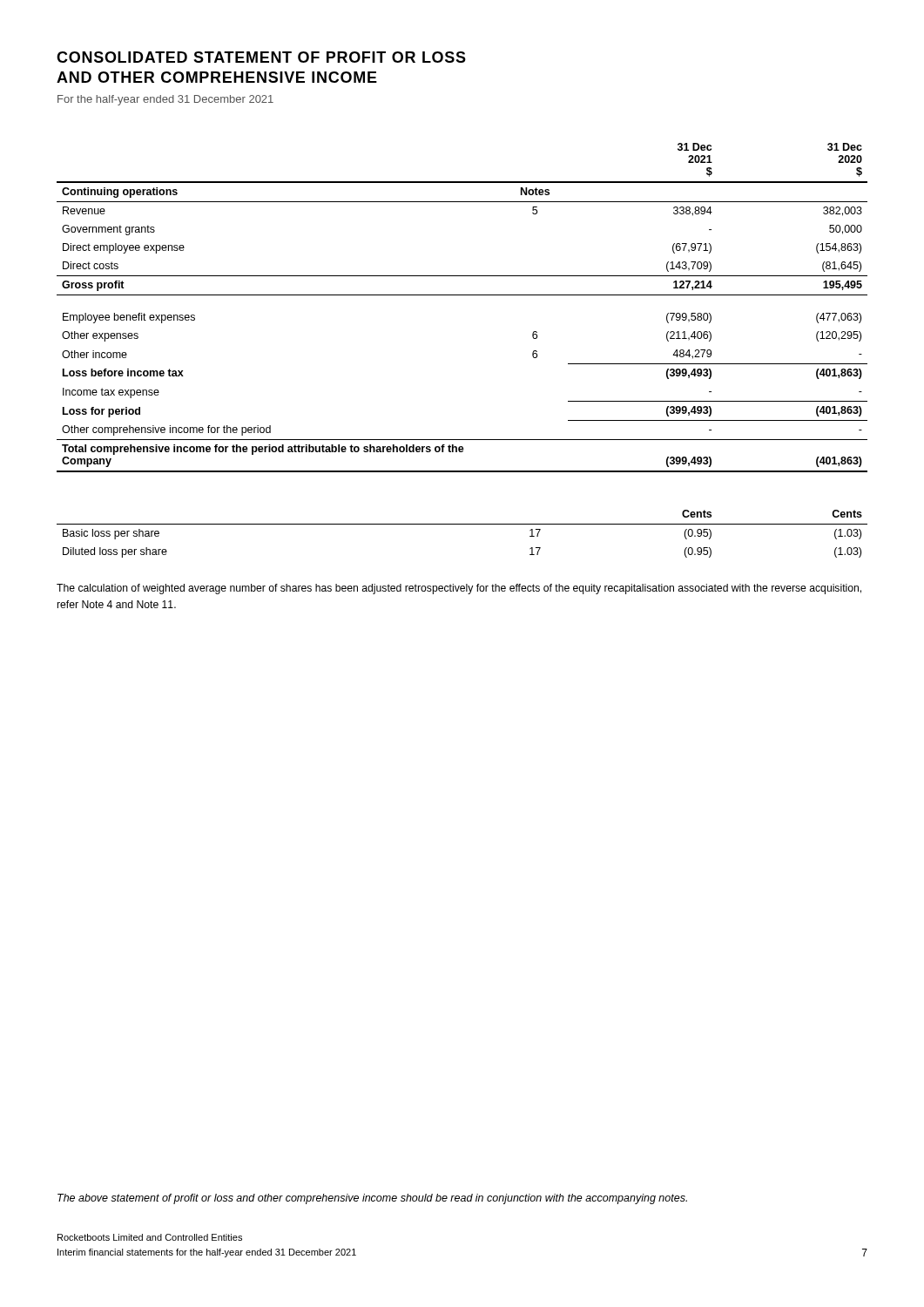
Task: Where is the title that starts "CONSOLIDATED STATEMENT OF PROFIT"?
Action: 261,57
